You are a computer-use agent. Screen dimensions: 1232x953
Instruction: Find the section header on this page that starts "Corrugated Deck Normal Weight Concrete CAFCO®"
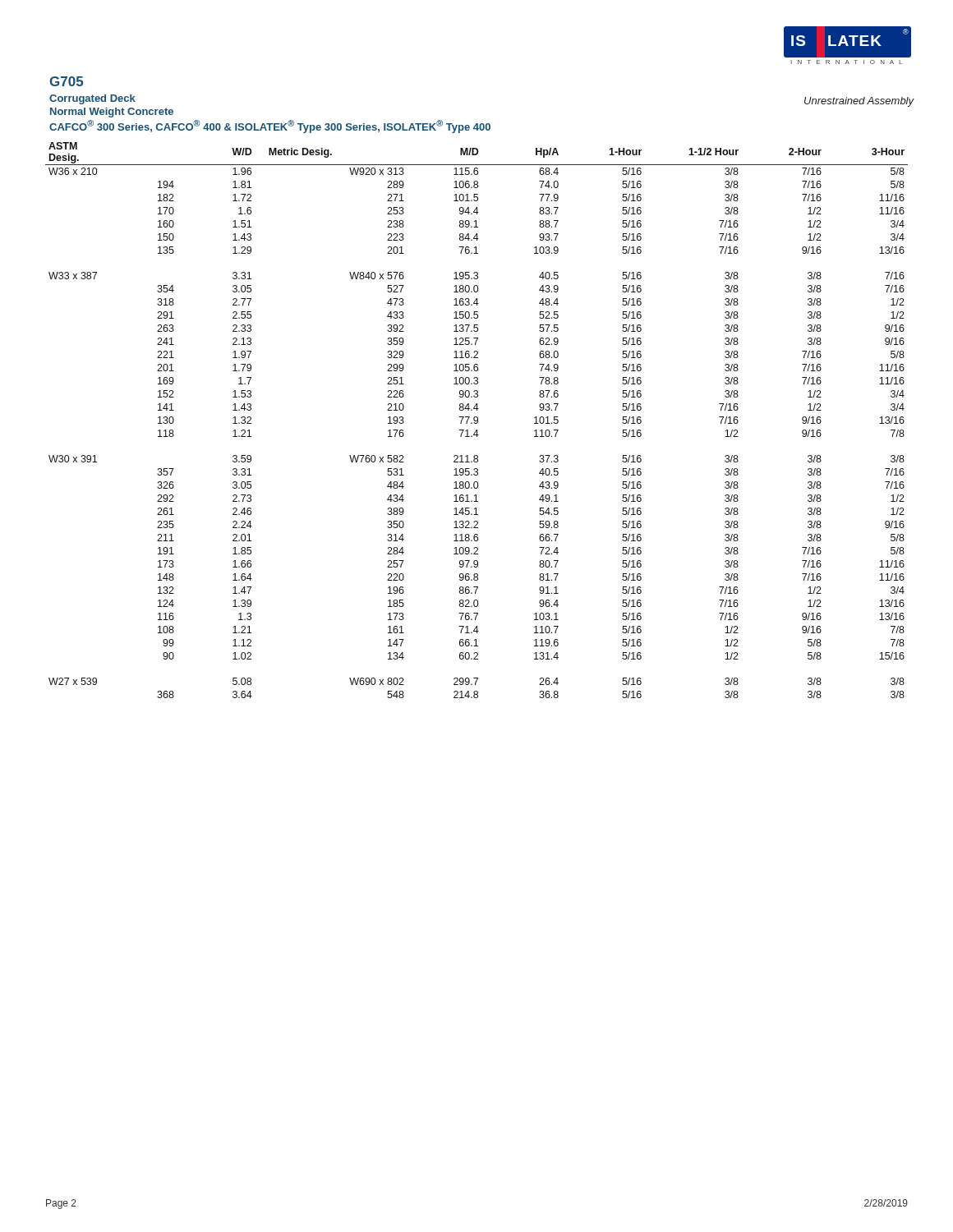270,113
